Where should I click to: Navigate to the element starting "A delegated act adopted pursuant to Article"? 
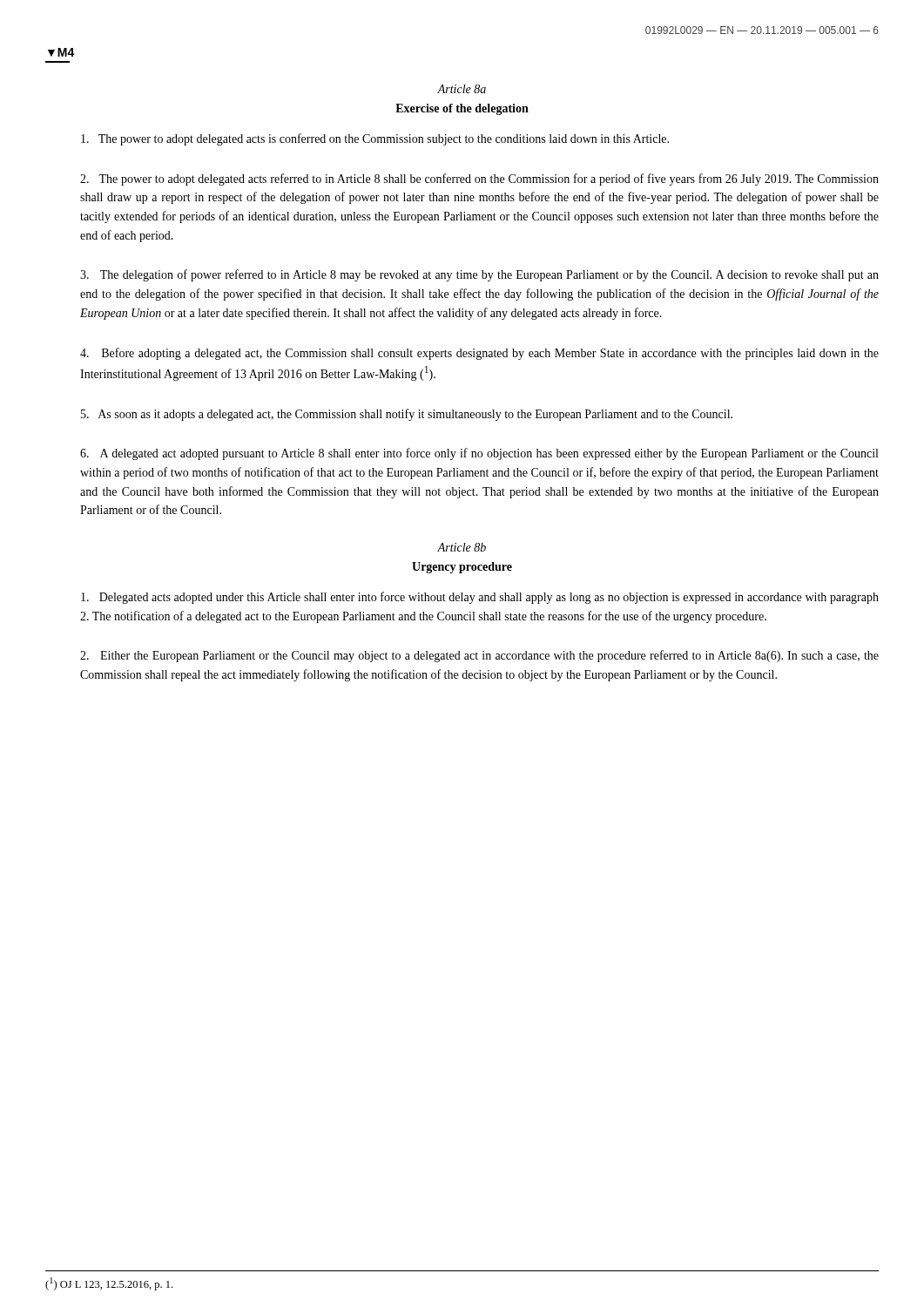[479, 482]
